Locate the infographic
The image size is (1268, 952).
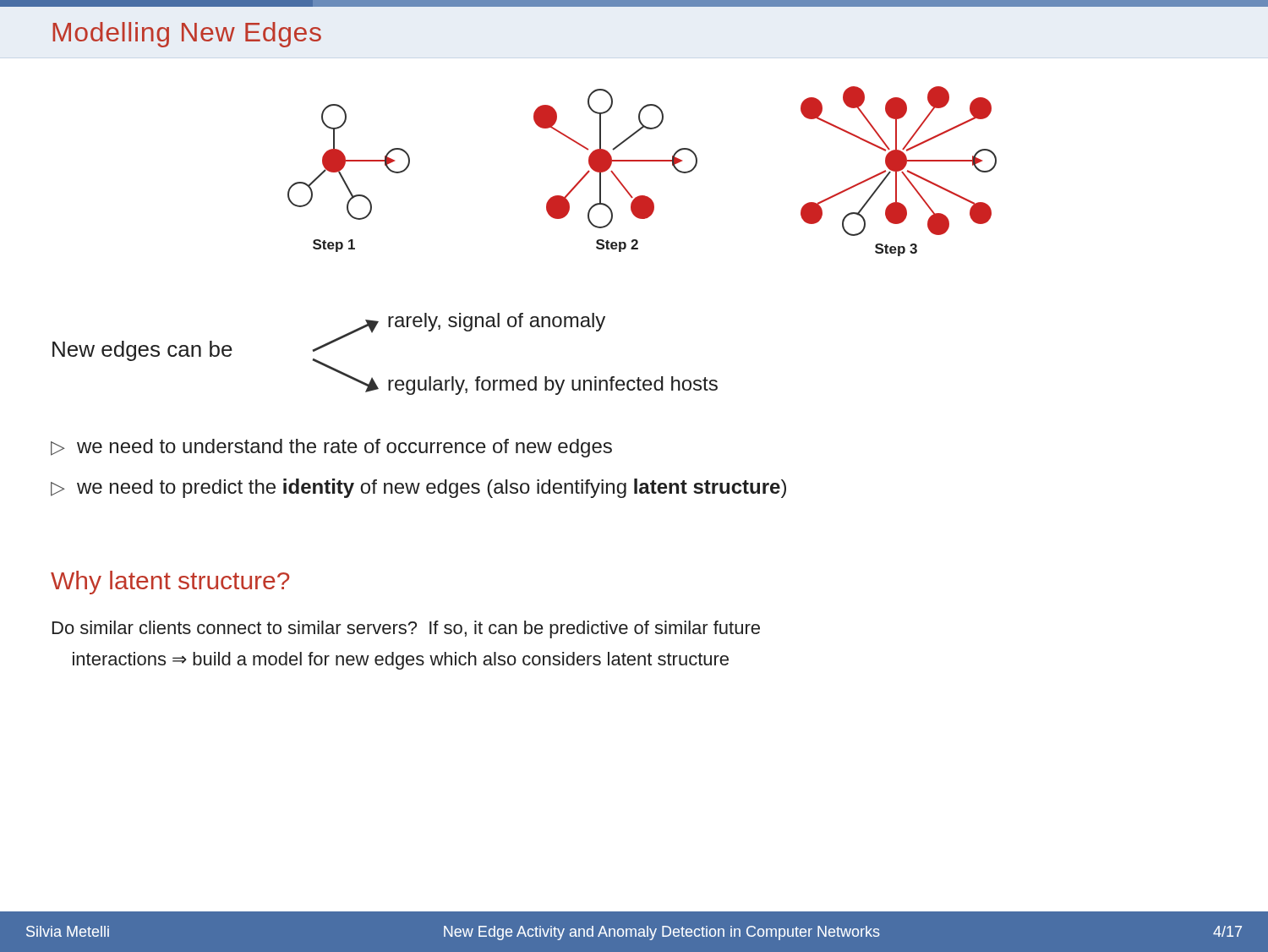click(452, 355)
